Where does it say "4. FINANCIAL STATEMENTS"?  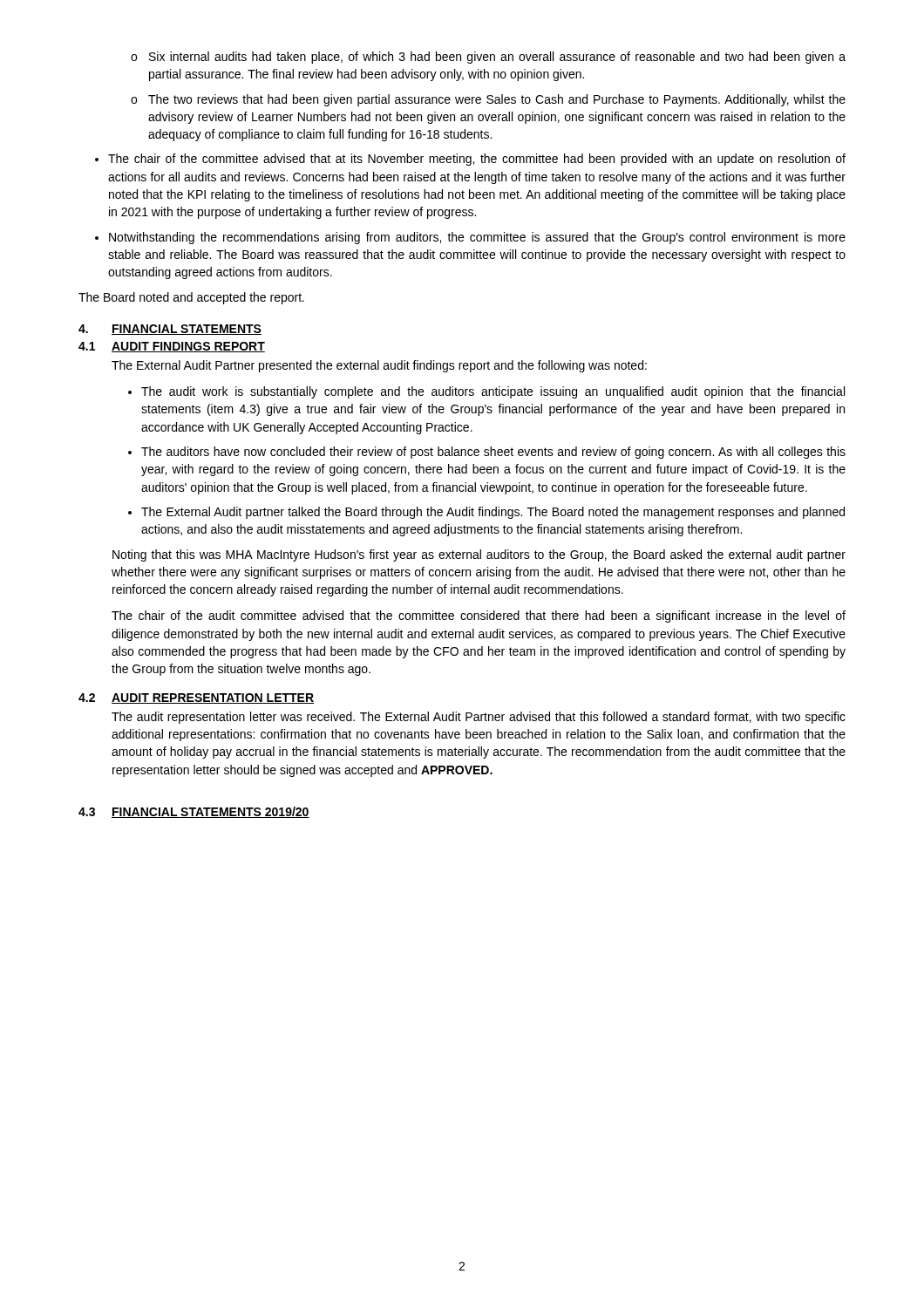[x=170, y=330]
